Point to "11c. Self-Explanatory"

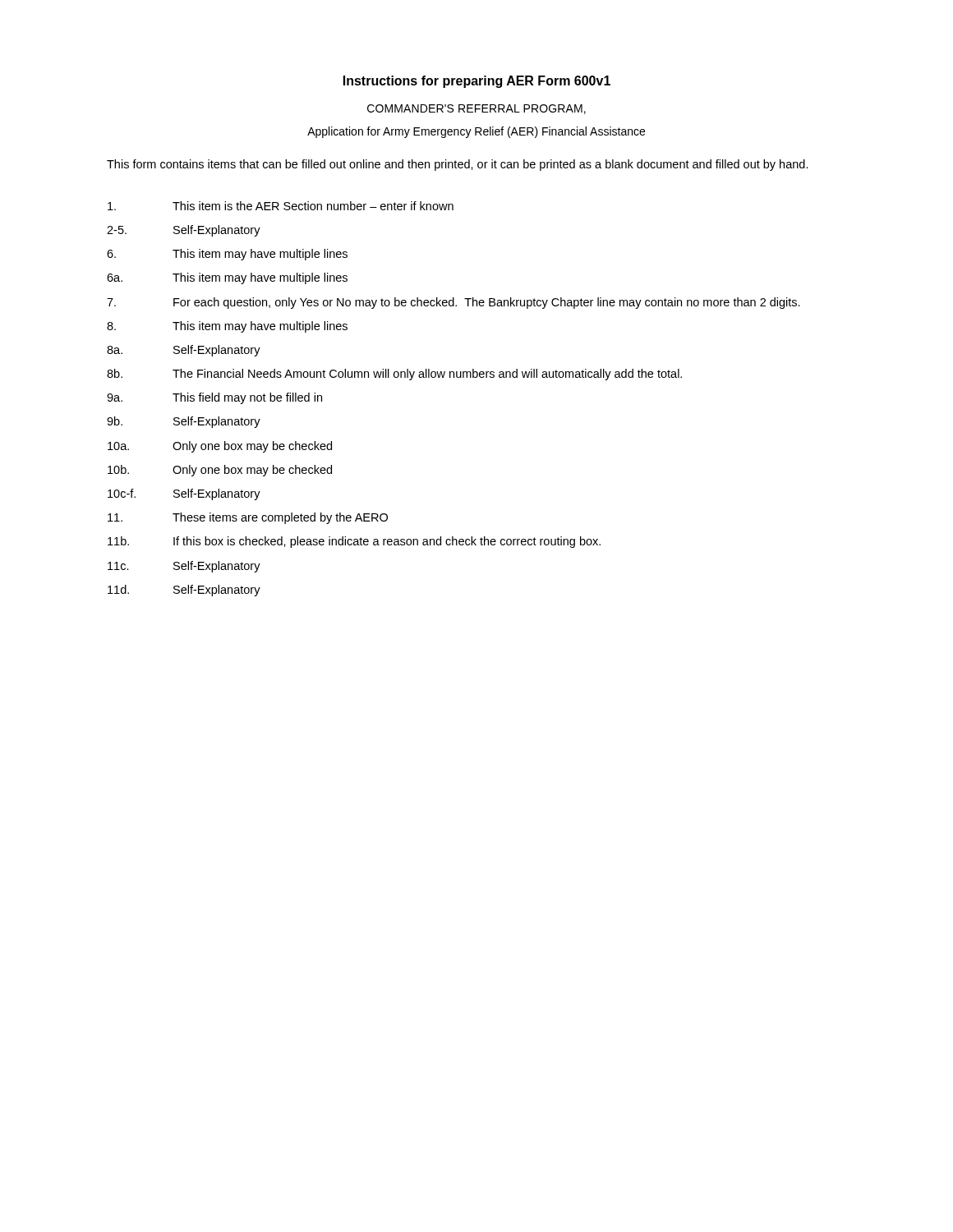[x=184, y=567]
